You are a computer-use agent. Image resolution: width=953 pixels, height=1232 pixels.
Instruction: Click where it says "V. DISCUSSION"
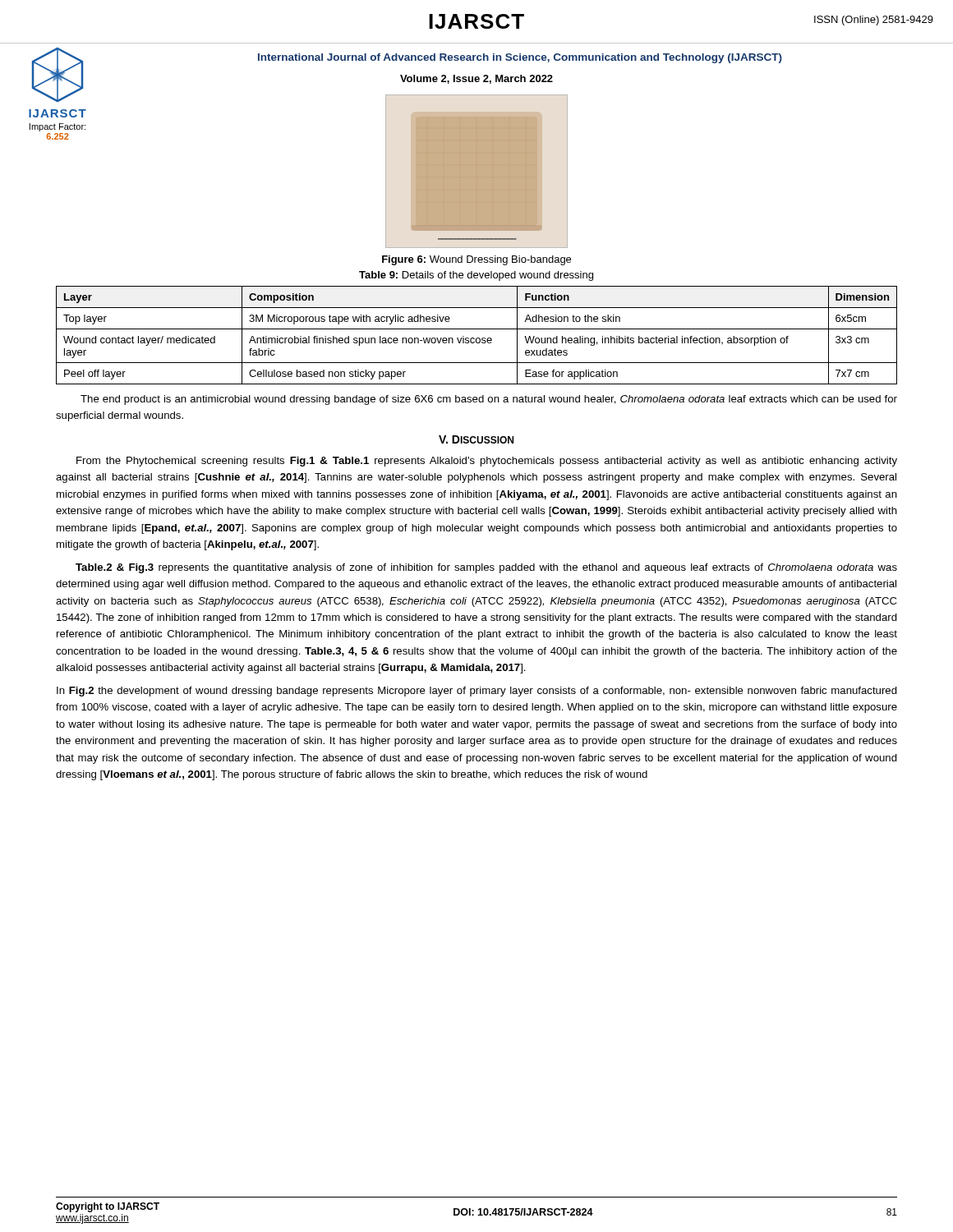(476, 439)
